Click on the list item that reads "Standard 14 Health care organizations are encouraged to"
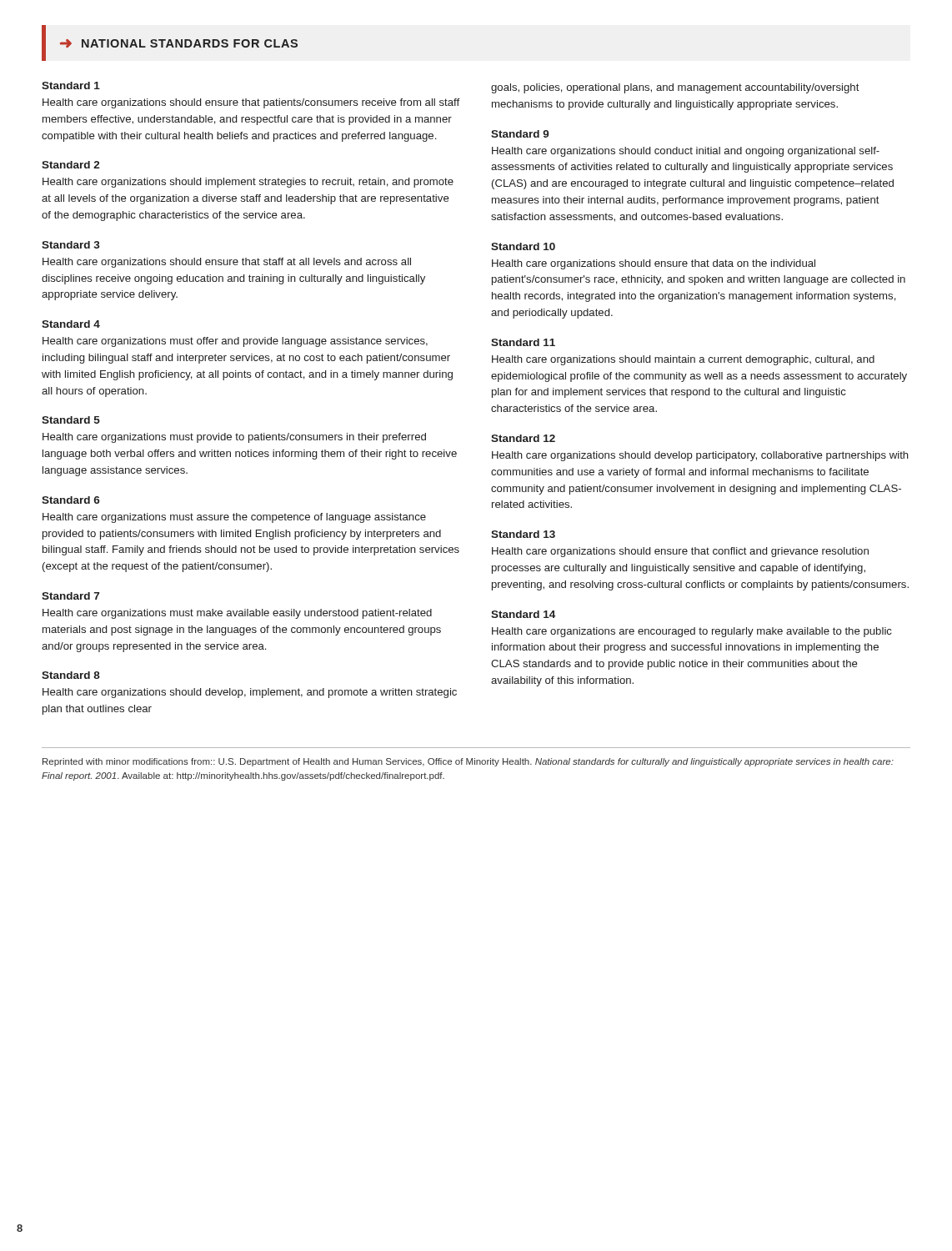Screen dimensions: 1251x952 701,648
